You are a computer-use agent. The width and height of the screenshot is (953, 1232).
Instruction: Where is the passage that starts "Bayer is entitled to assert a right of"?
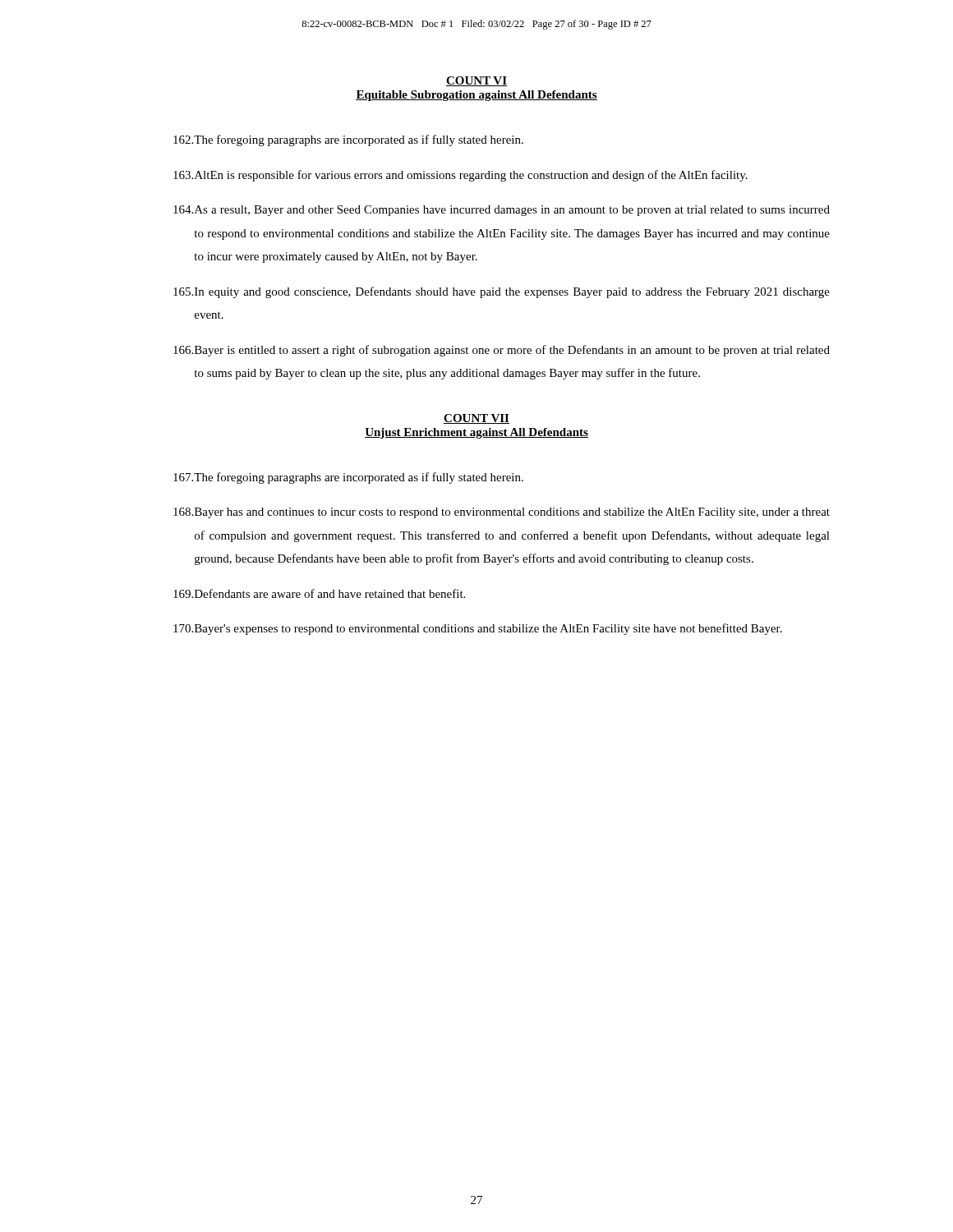[476, 361]
